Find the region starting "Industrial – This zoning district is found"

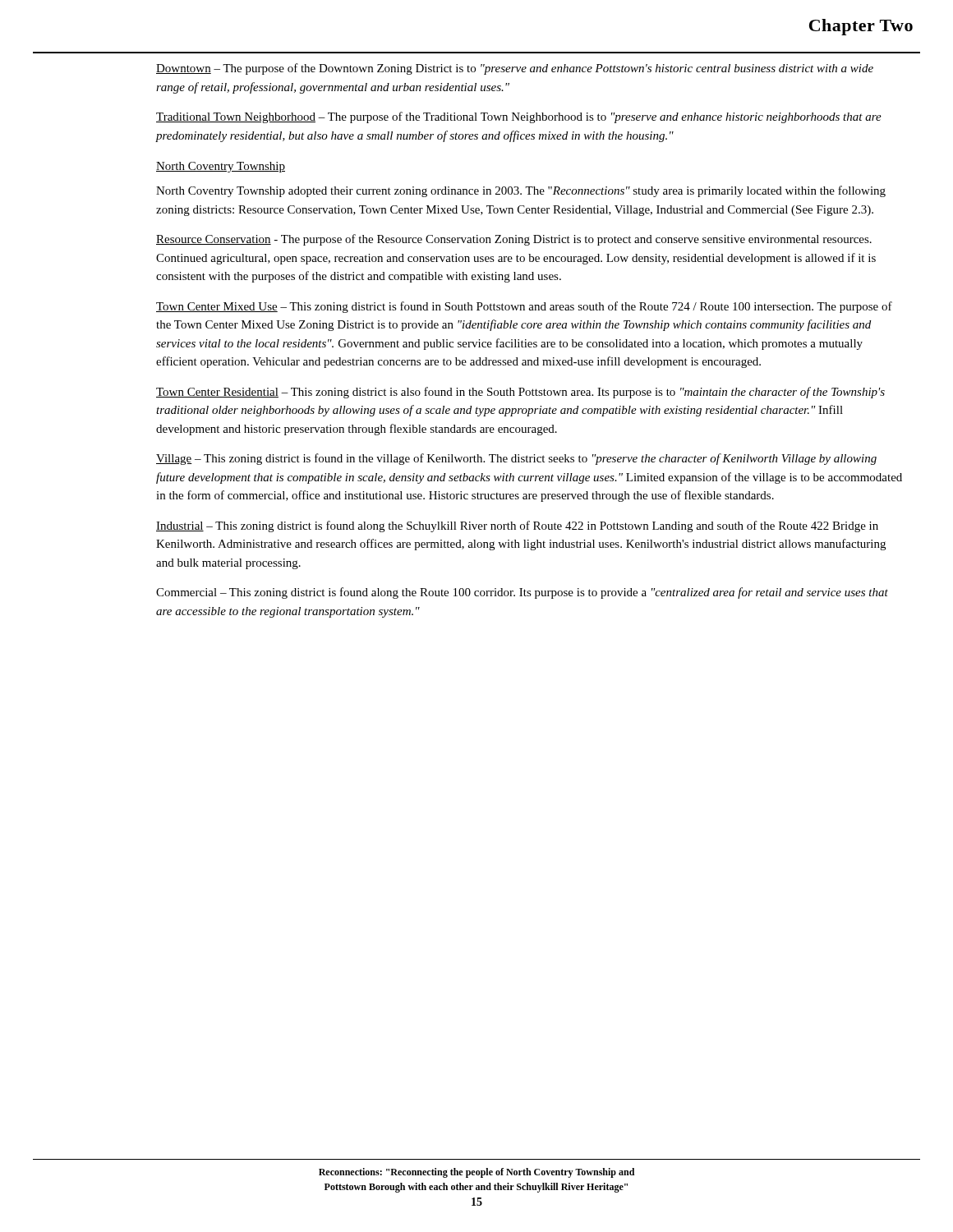[x=521, y=544]
